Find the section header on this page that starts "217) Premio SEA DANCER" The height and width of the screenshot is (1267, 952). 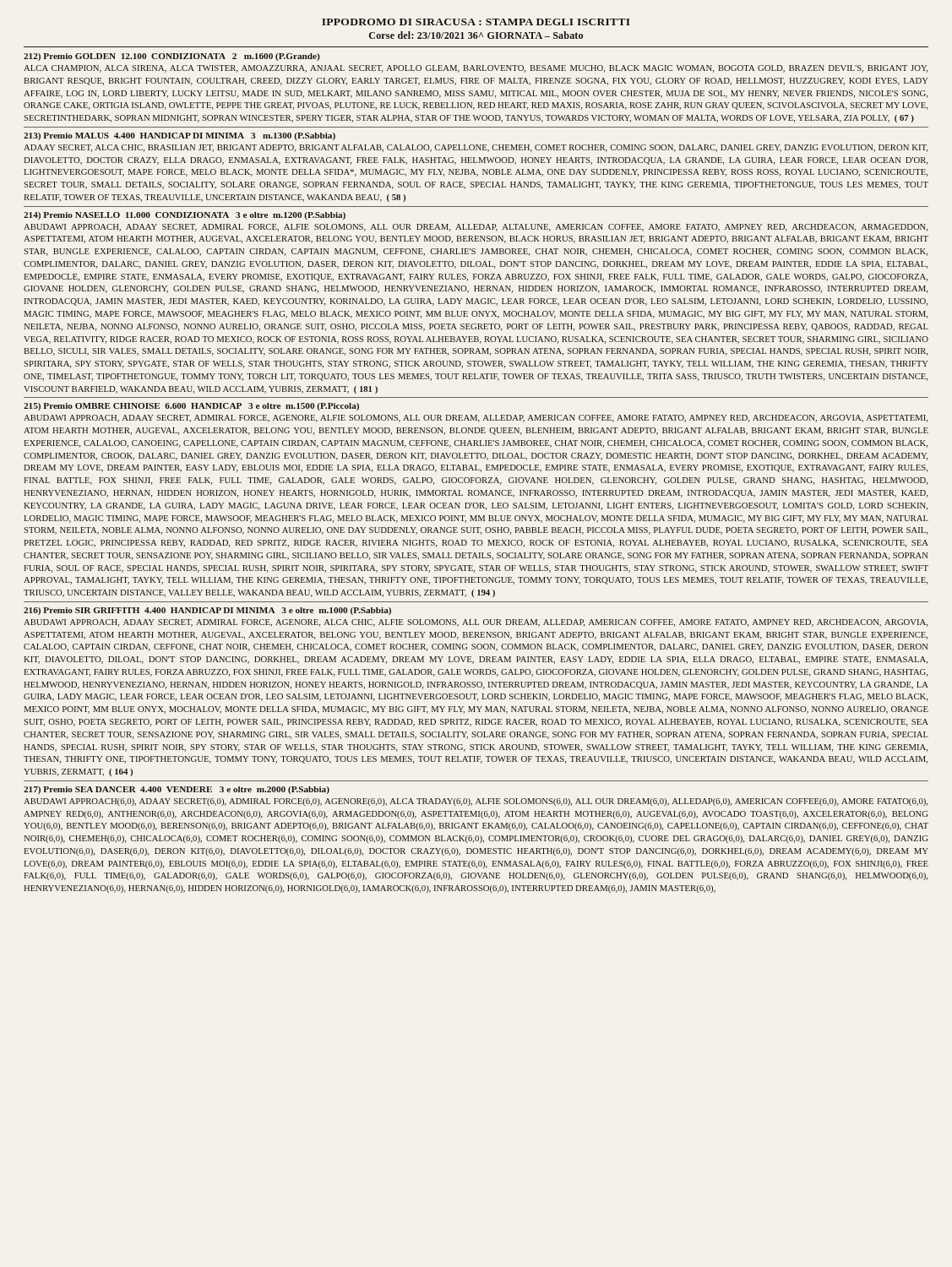[x=177, y=789]
